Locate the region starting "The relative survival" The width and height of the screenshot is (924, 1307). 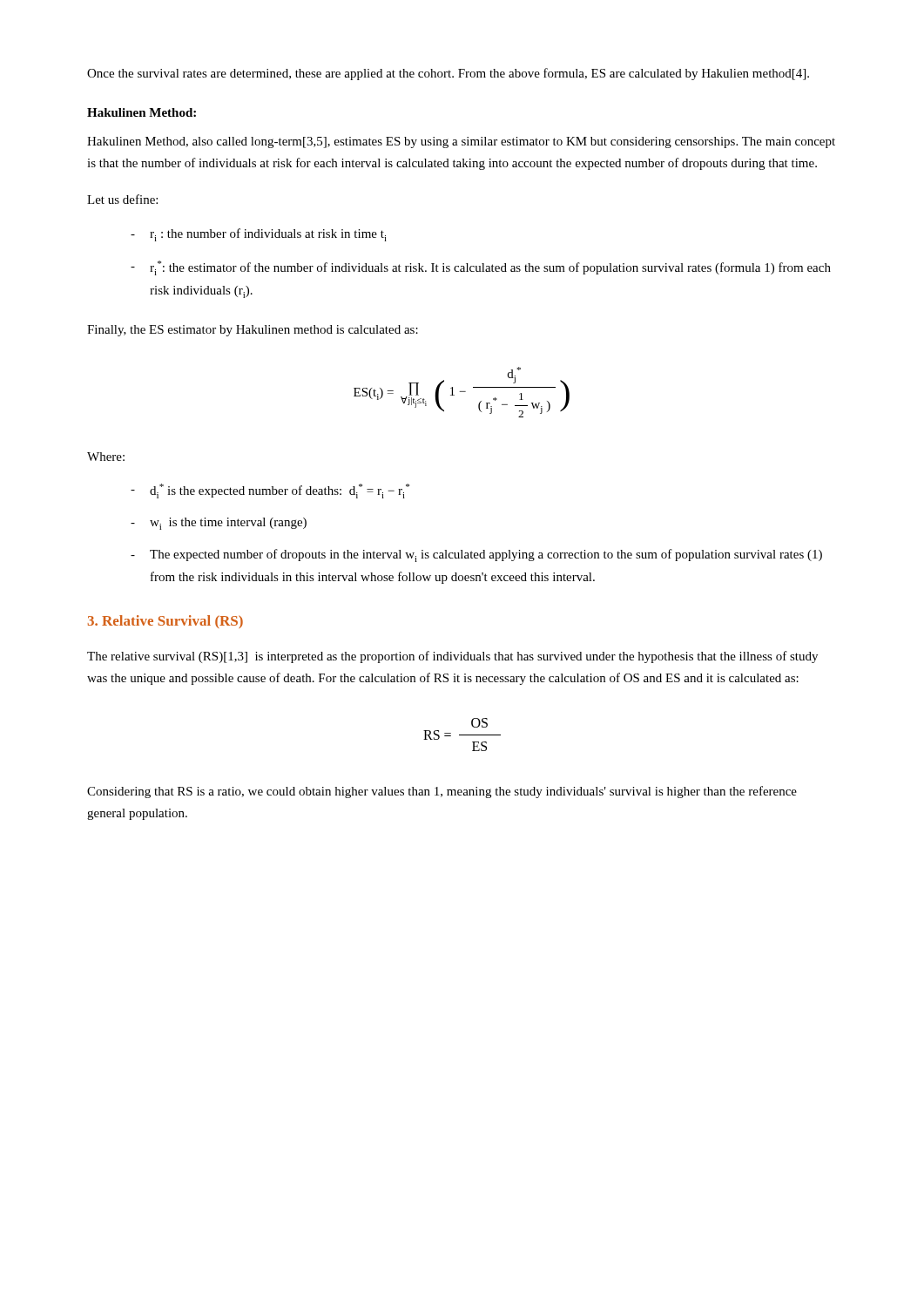453,667
